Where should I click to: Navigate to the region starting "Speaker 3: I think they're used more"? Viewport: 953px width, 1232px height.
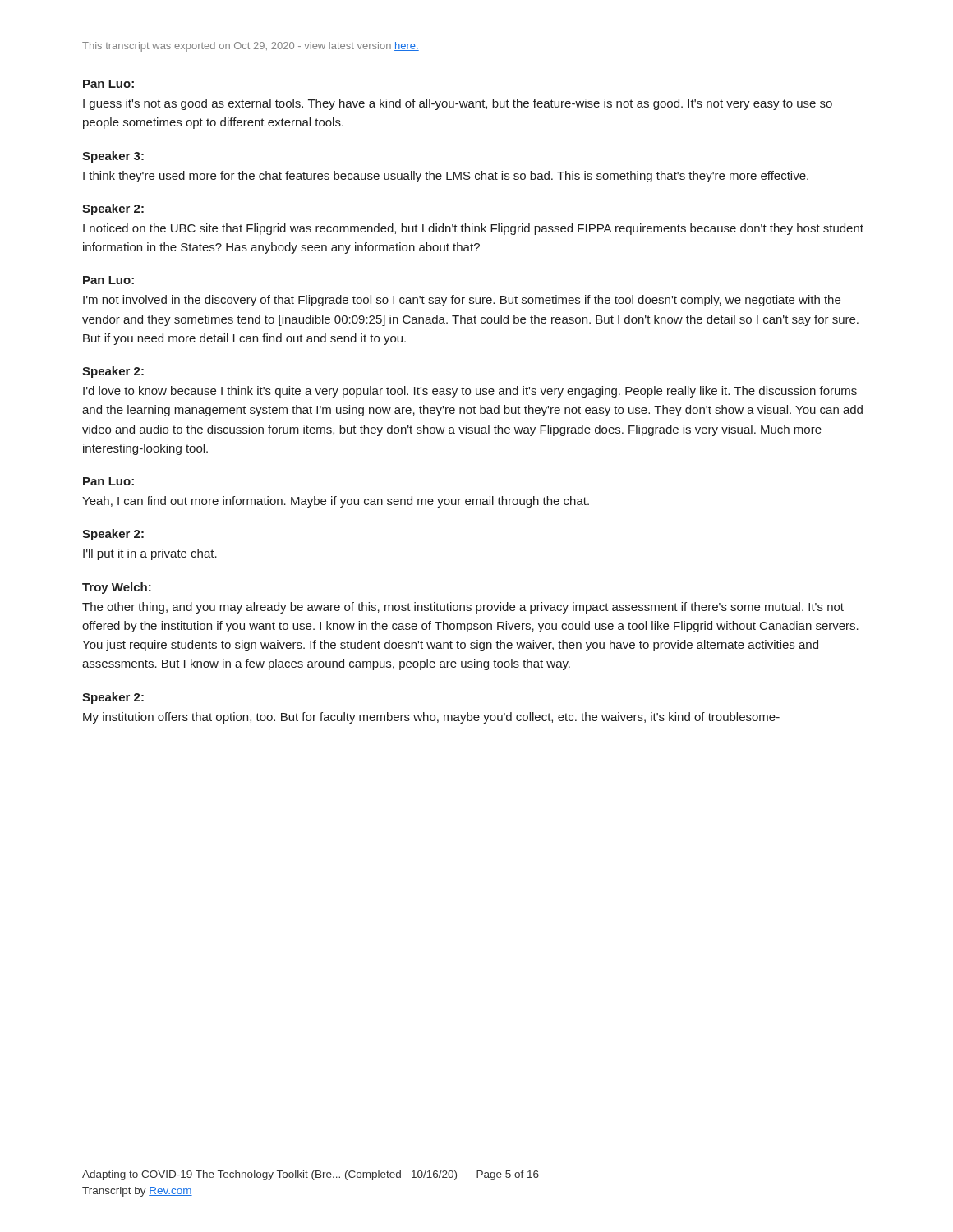click(476, 166)
